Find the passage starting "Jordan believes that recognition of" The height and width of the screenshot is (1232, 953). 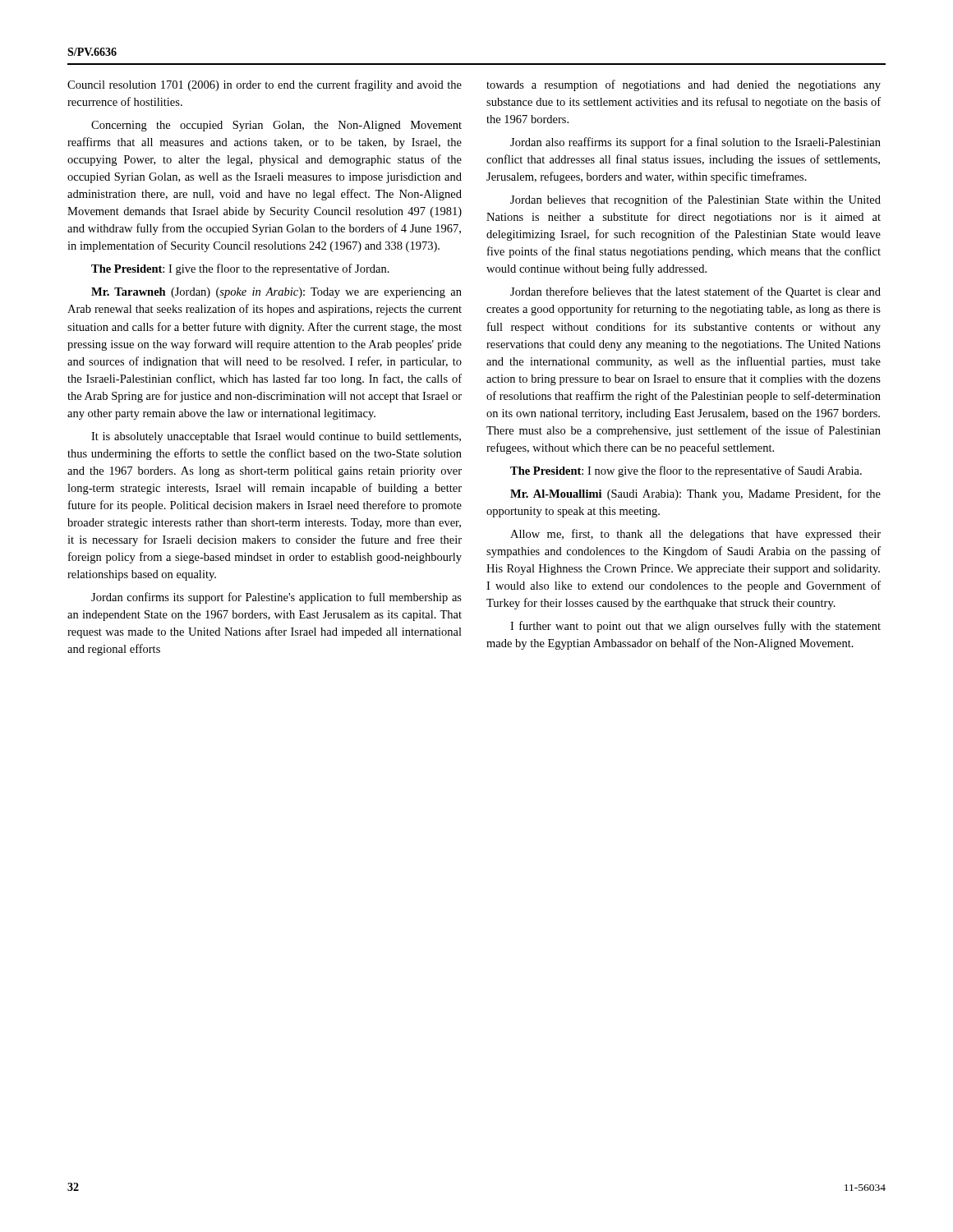683,235
